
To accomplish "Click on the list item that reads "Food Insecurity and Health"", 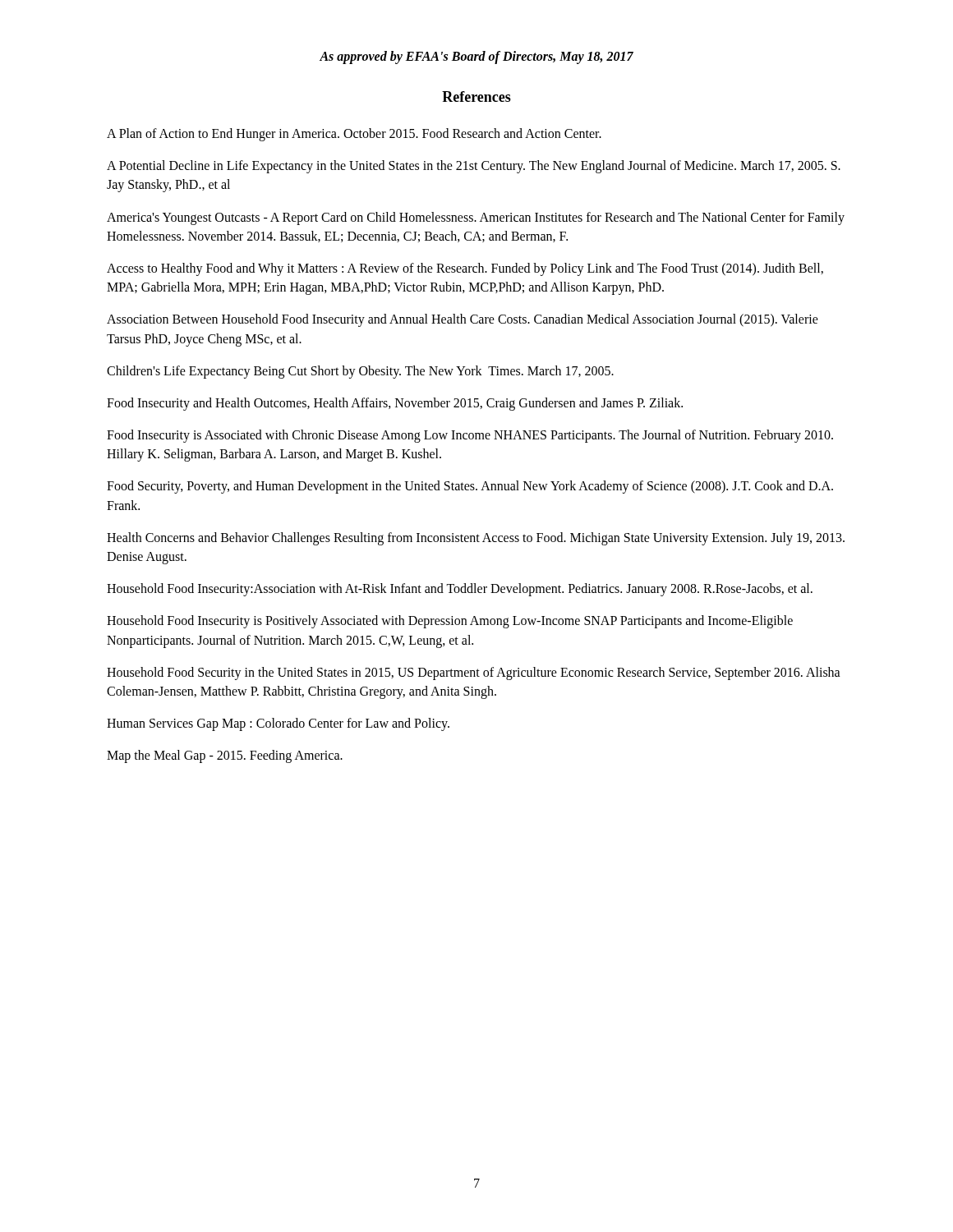I will 395,403.
